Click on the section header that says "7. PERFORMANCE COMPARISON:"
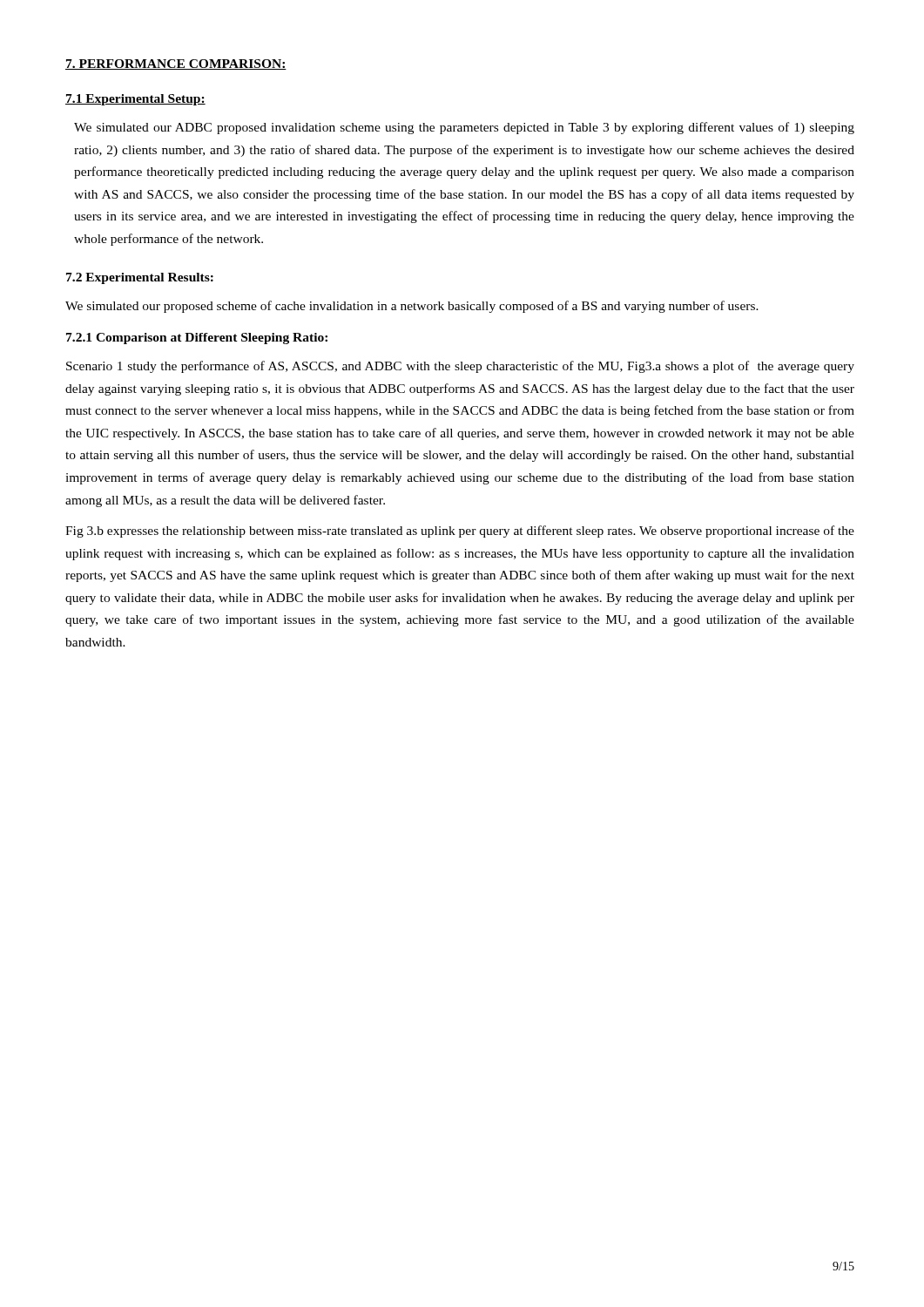Screen dimensions: 1307x924 point(176,63)
